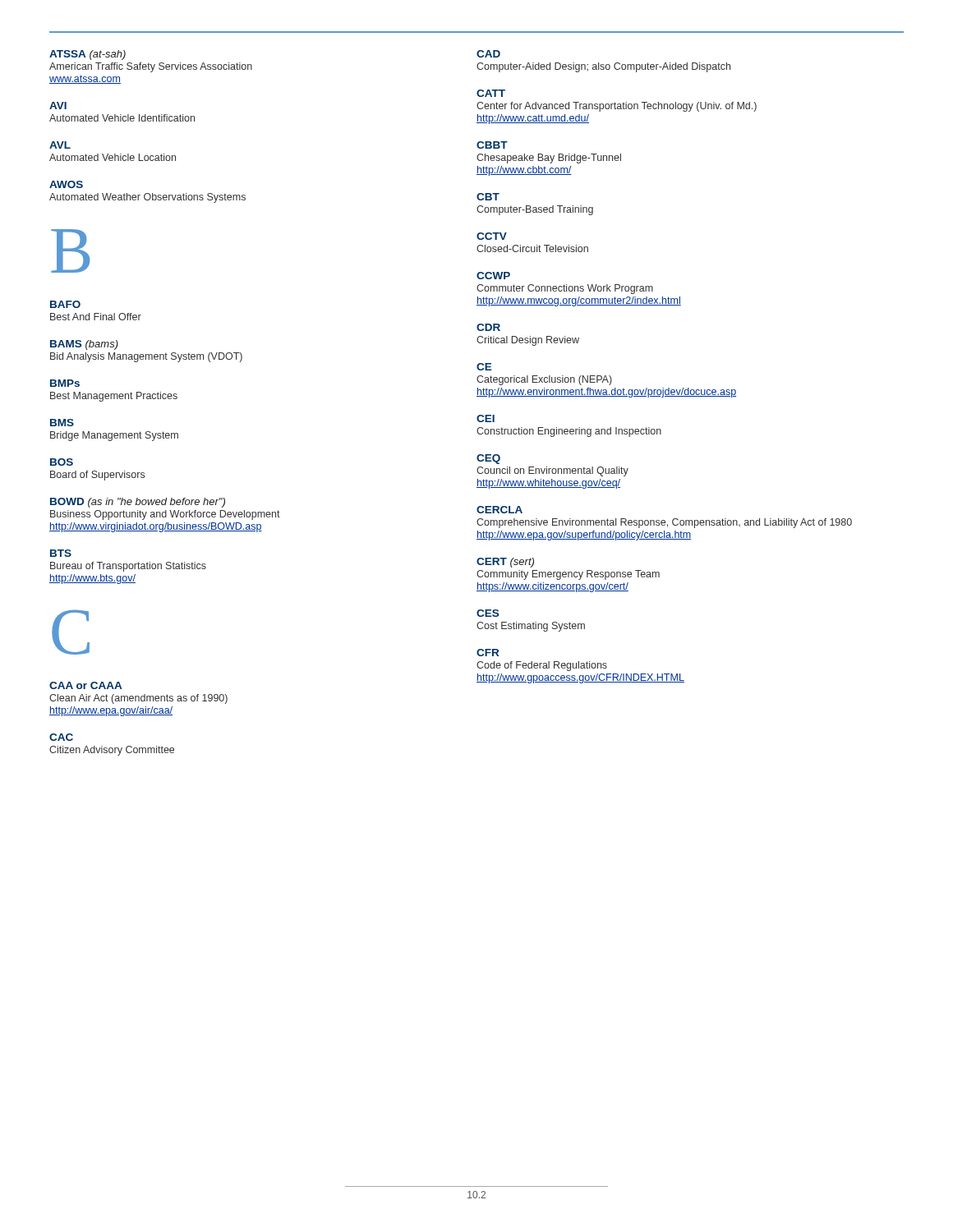Locate the region starting "CES Cost Estimating"
The image size is (953, 1232).
tap(488, 613)
